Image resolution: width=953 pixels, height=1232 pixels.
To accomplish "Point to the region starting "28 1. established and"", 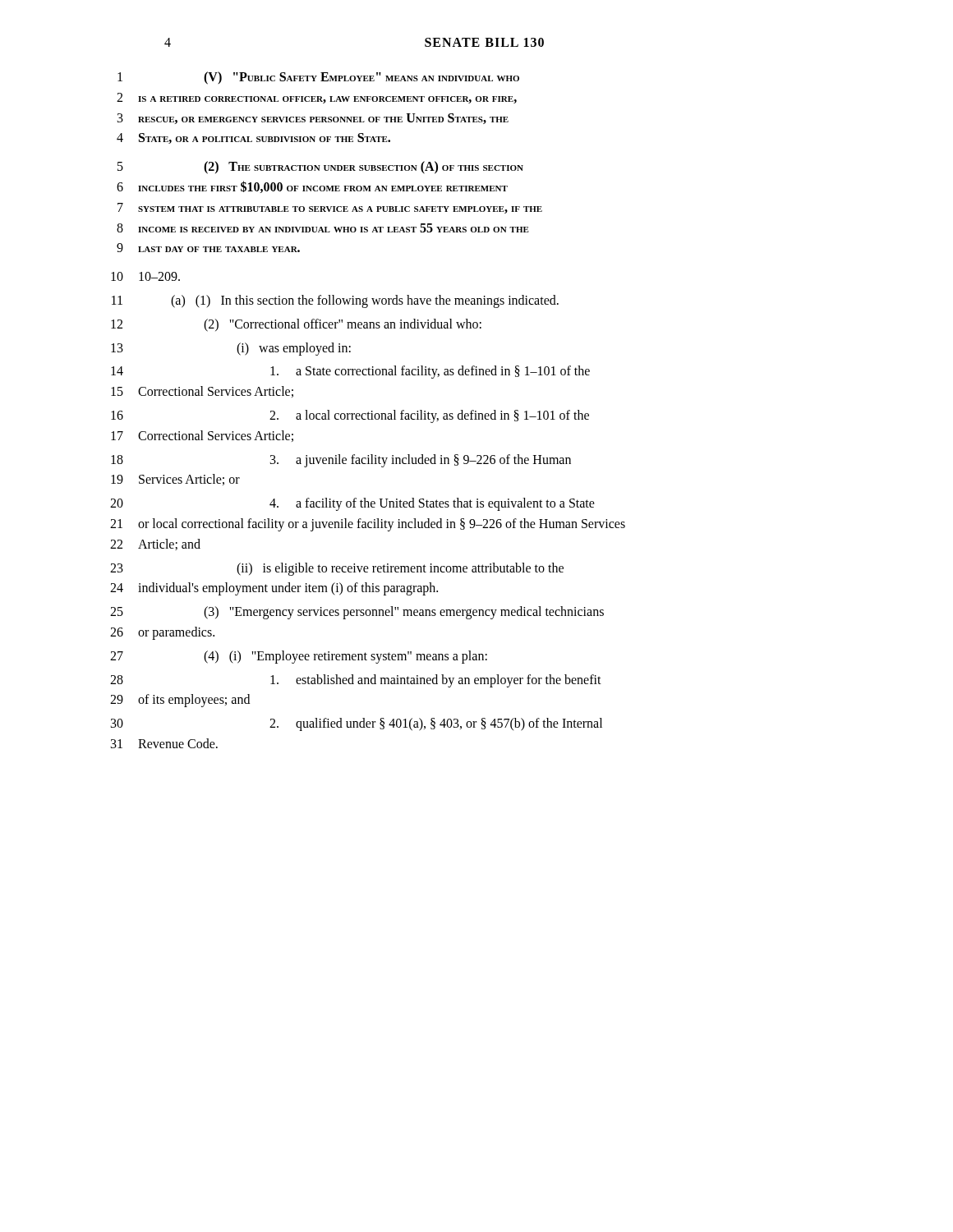I will 485,690.
